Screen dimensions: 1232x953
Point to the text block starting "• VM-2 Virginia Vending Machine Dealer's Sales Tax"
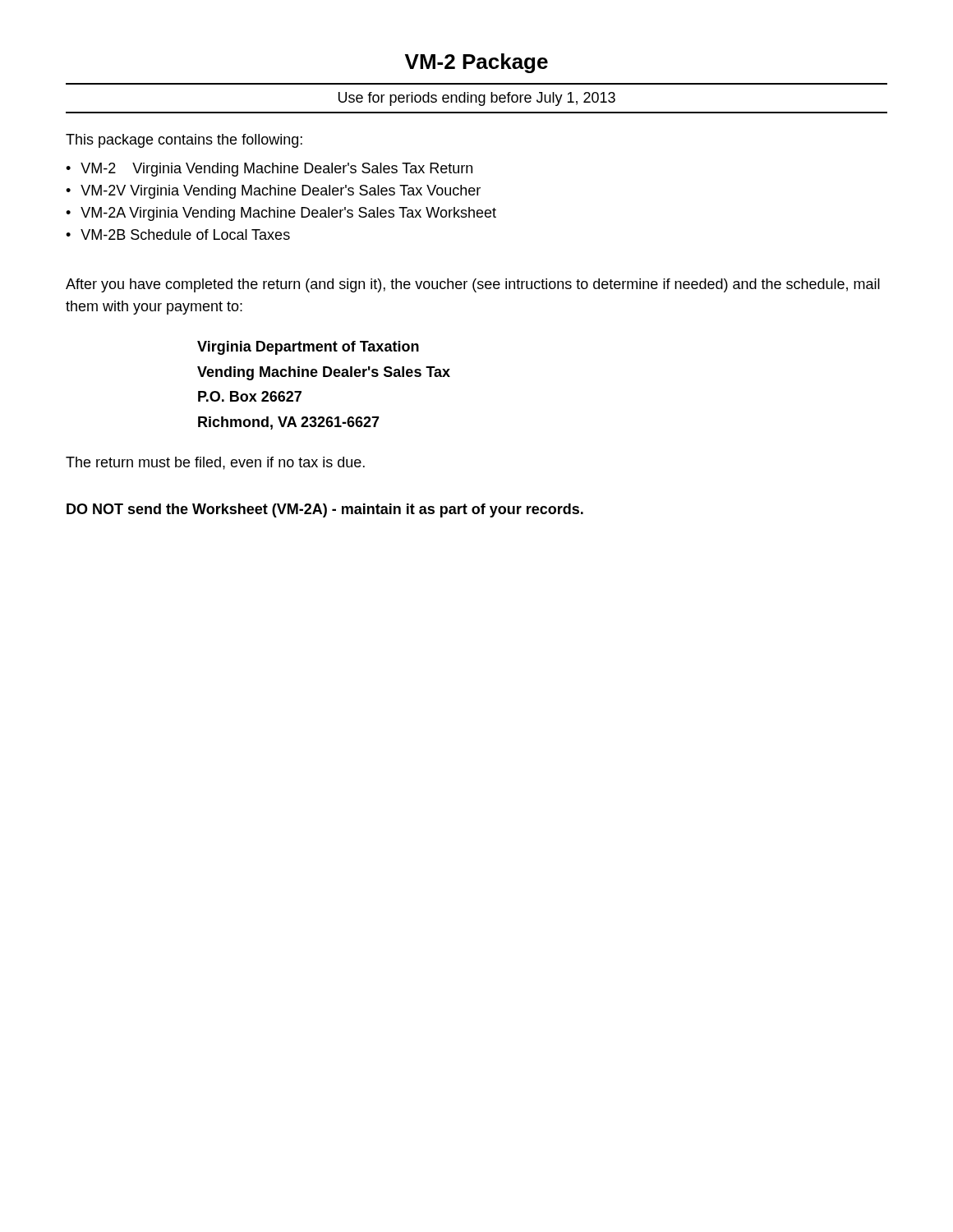click(270, 169)
